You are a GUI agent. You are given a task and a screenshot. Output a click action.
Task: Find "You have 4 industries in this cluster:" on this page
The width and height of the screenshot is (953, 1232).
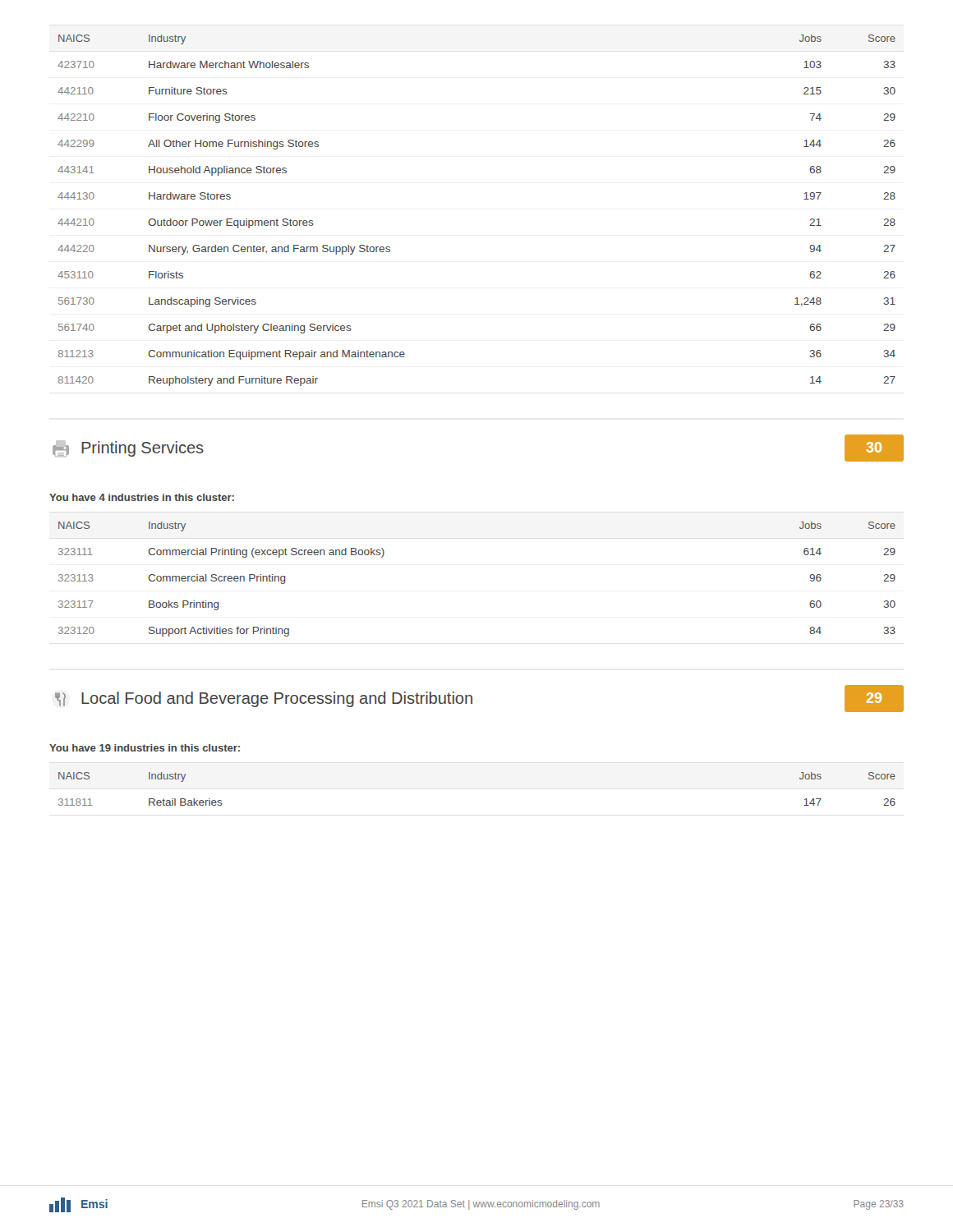click(142, 497)
